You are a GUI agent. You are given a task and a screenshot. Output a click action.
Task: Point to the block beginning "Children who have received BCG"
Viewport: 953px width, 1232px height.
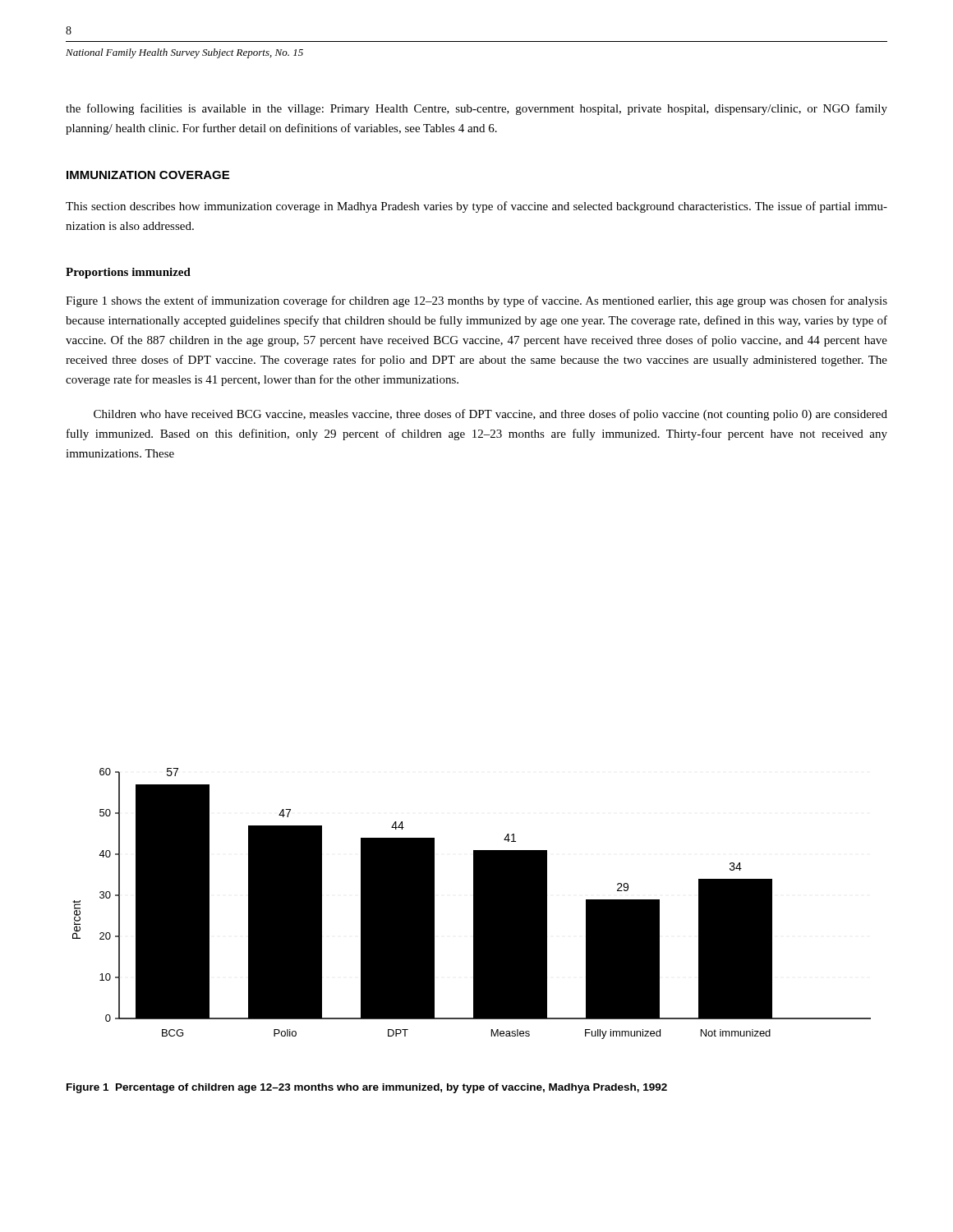point(476,434)
